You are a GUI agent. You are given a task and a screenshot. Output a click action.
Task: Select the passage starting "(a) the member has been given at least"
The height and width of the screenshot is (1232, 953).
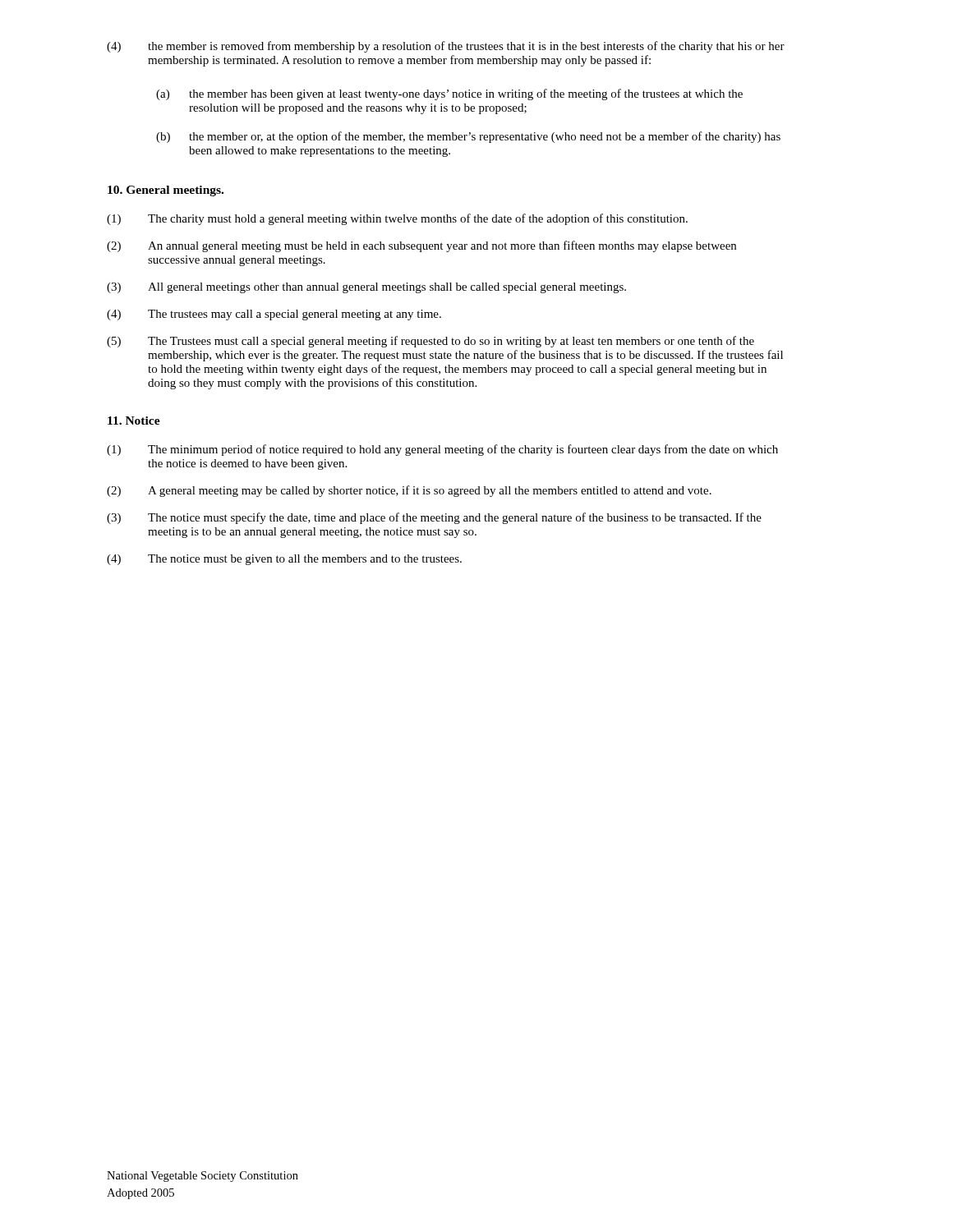pos(472,101)
